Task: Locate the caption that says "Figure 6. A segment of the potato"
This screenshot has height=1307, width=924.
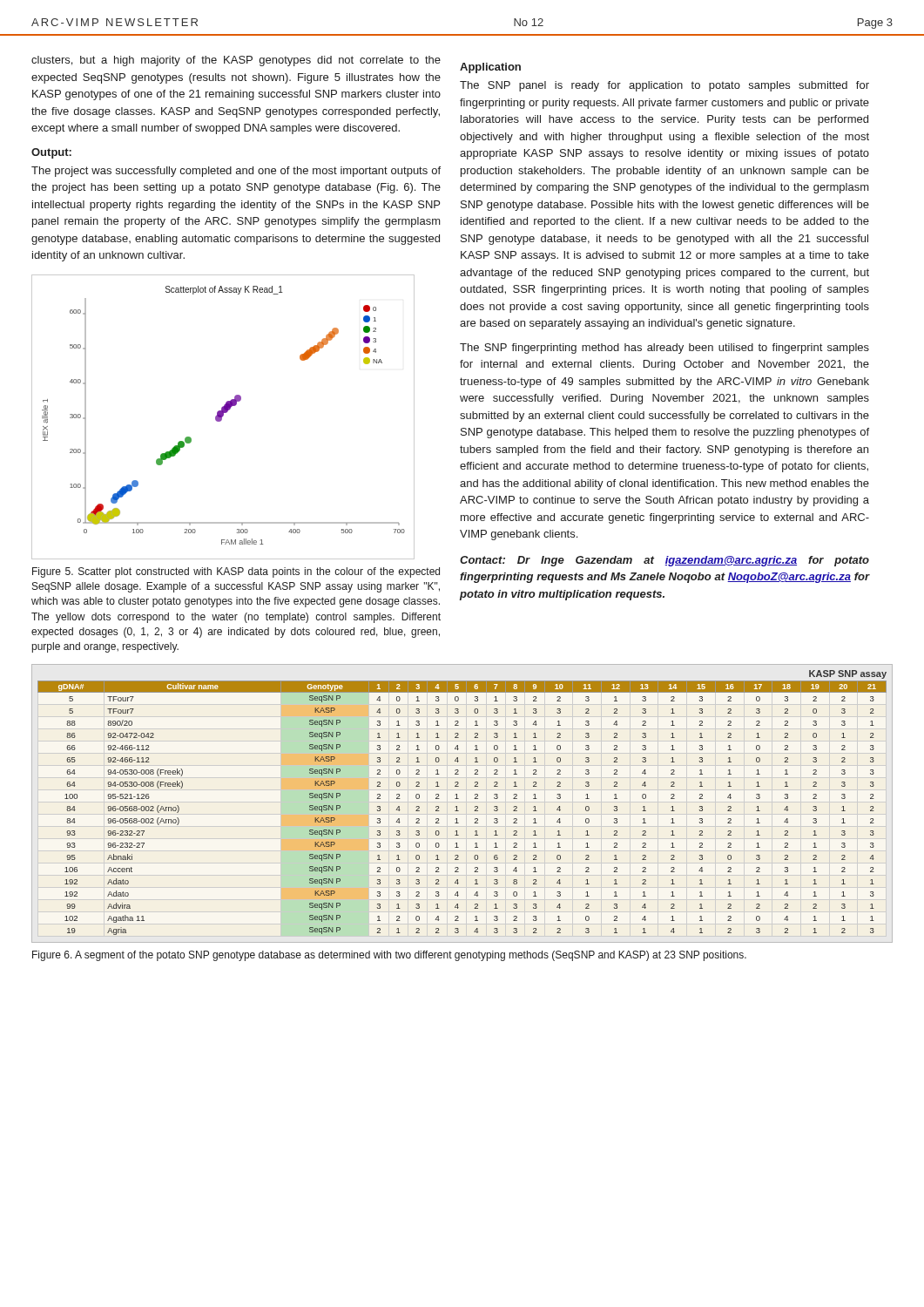Action: point(389,955)
